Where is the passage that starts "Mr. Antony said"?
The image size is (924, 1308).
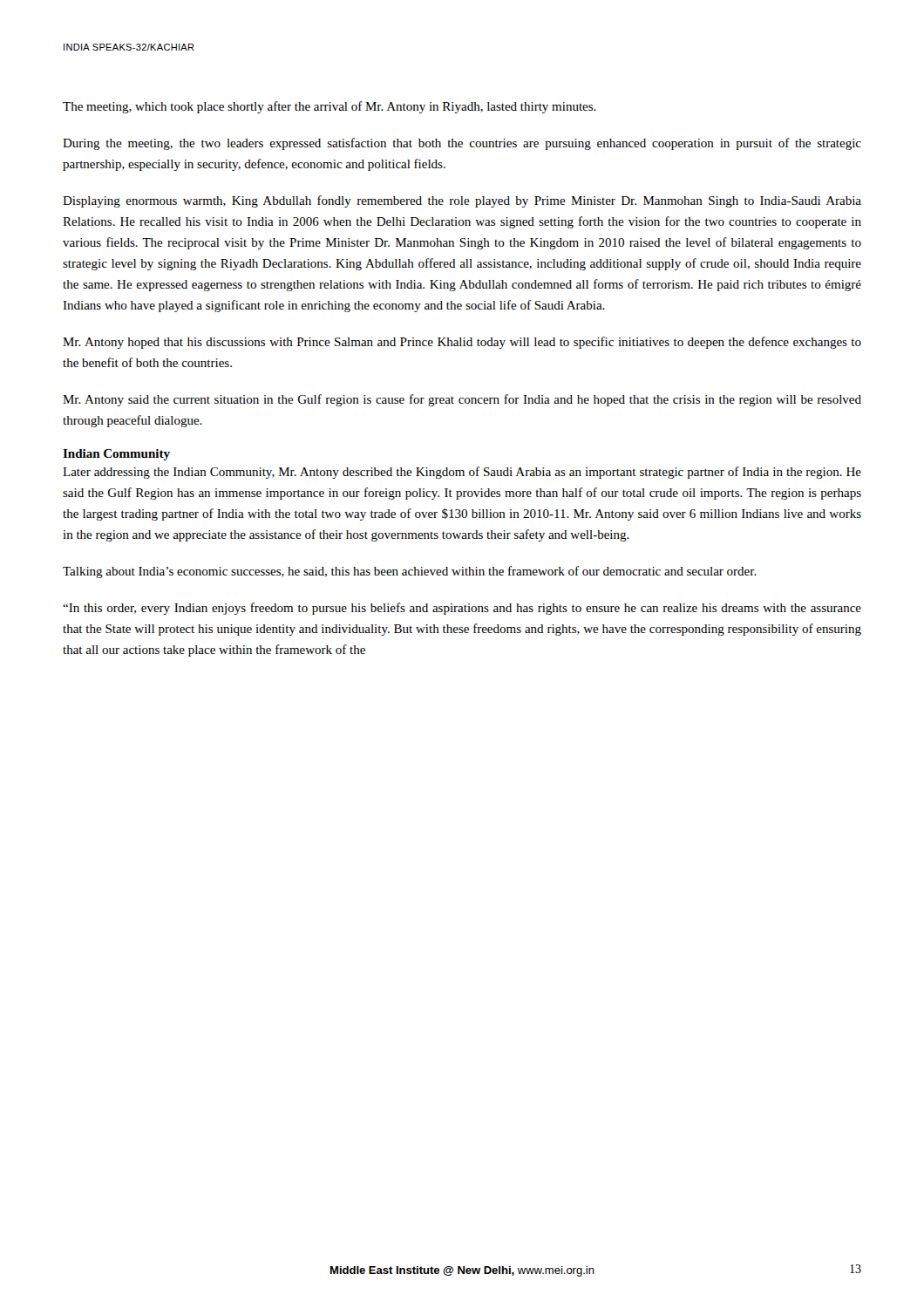tap(462, 410)
